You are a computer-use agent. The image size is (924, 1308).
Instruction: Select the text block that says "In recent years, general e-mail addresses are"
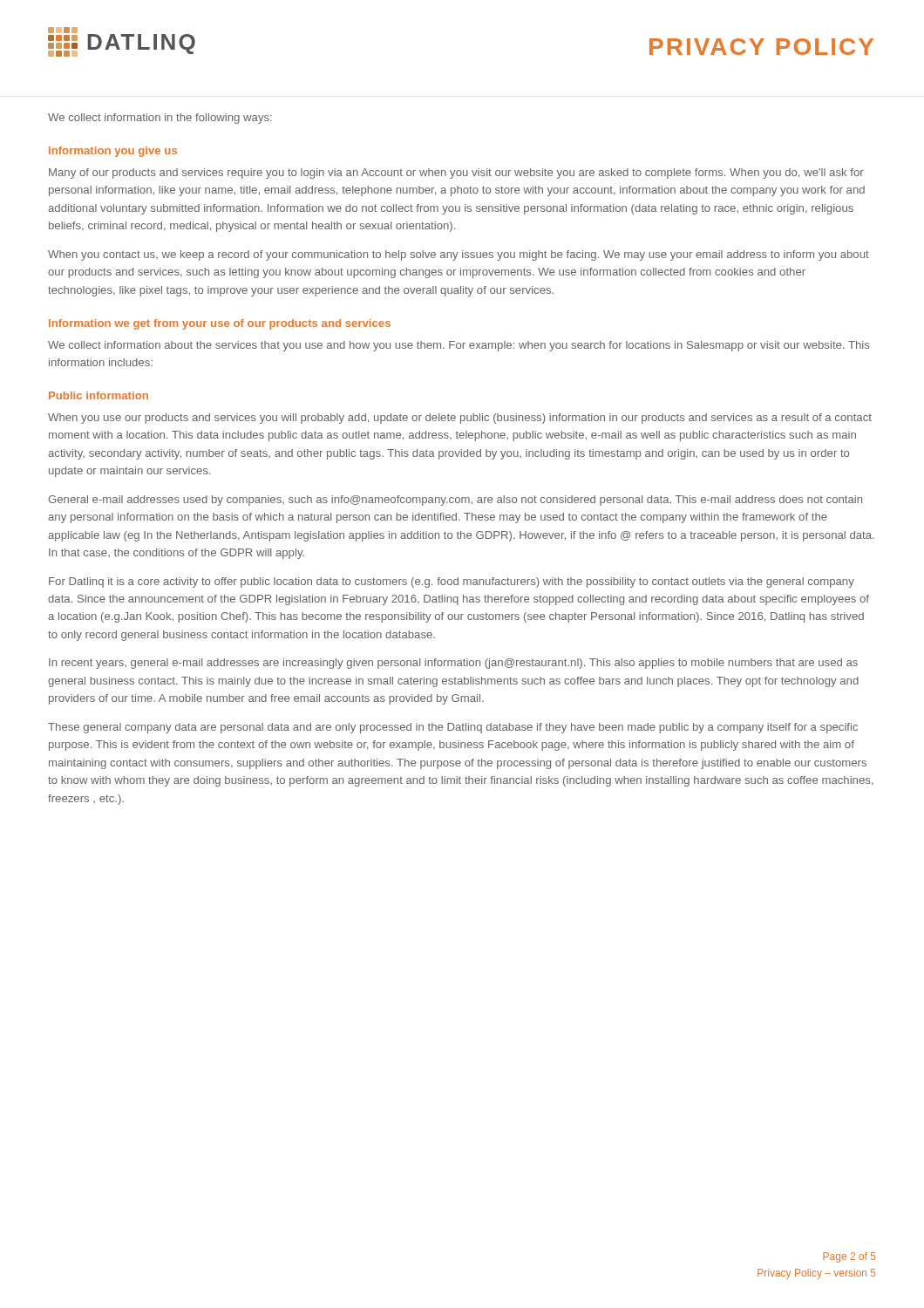[453, 680]
